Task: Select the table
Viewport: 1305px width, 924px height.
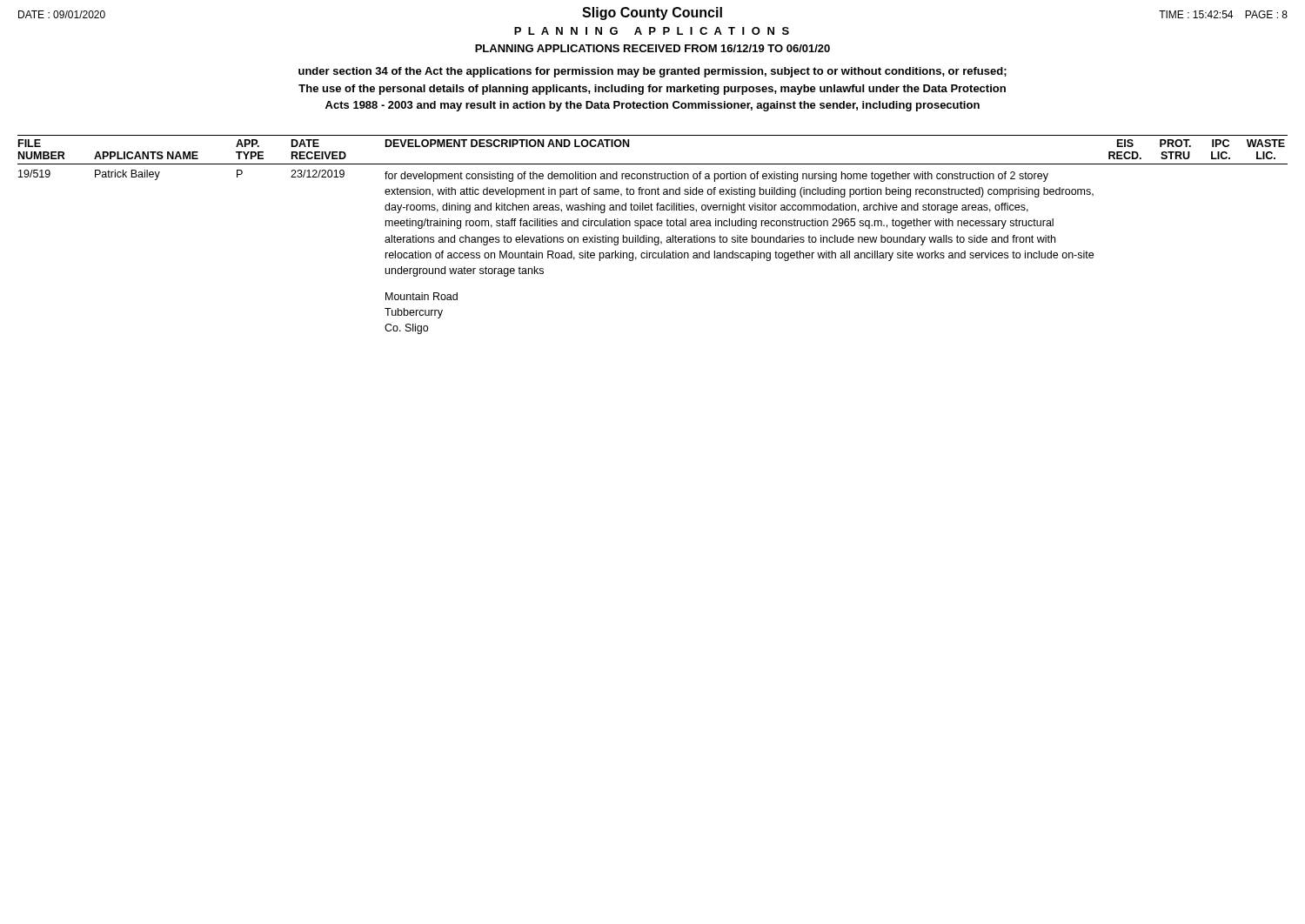Action: click(652, 235)
